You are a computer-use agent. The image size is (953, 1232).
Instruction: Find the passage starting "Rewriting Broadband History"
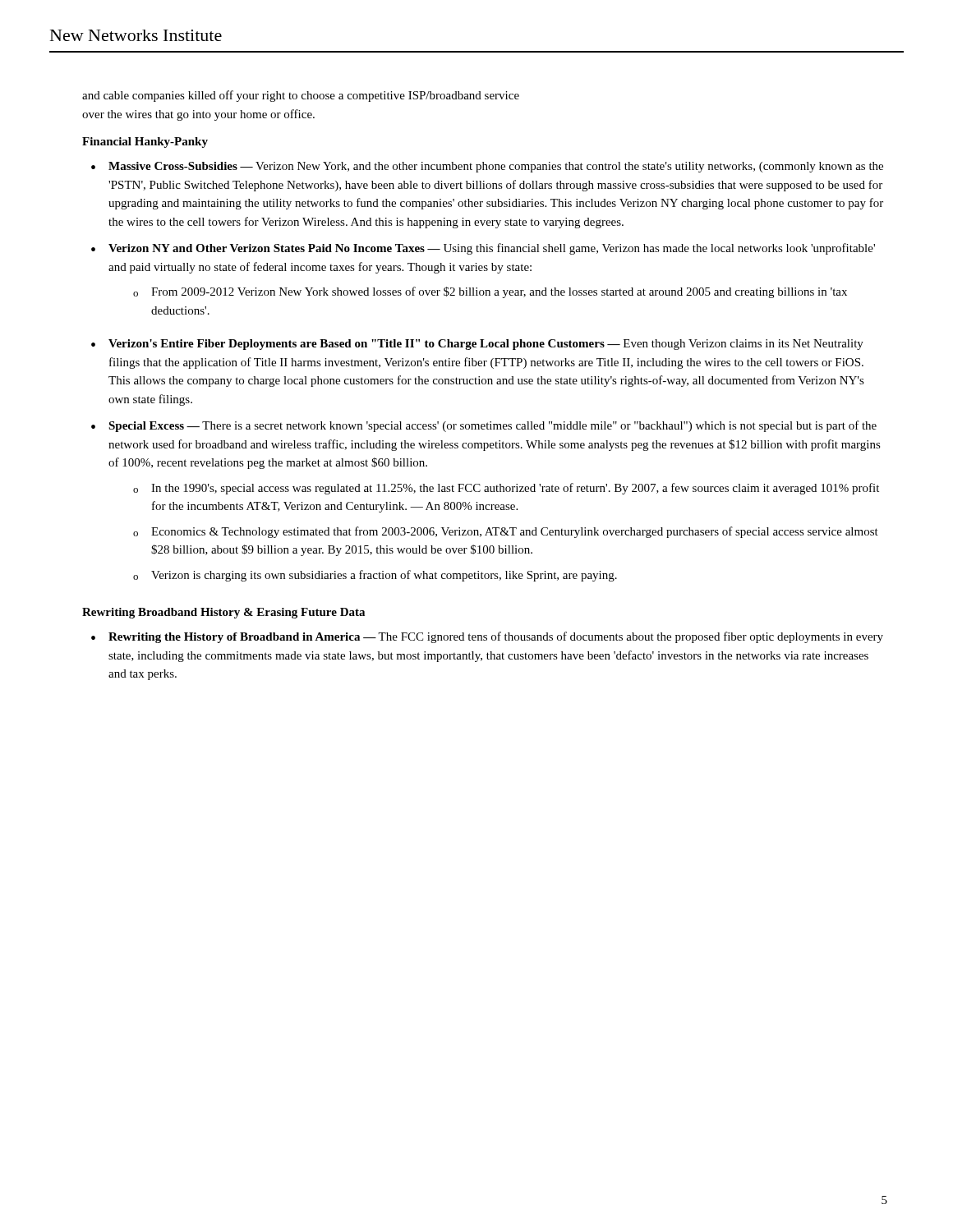[x=224, y=612]
